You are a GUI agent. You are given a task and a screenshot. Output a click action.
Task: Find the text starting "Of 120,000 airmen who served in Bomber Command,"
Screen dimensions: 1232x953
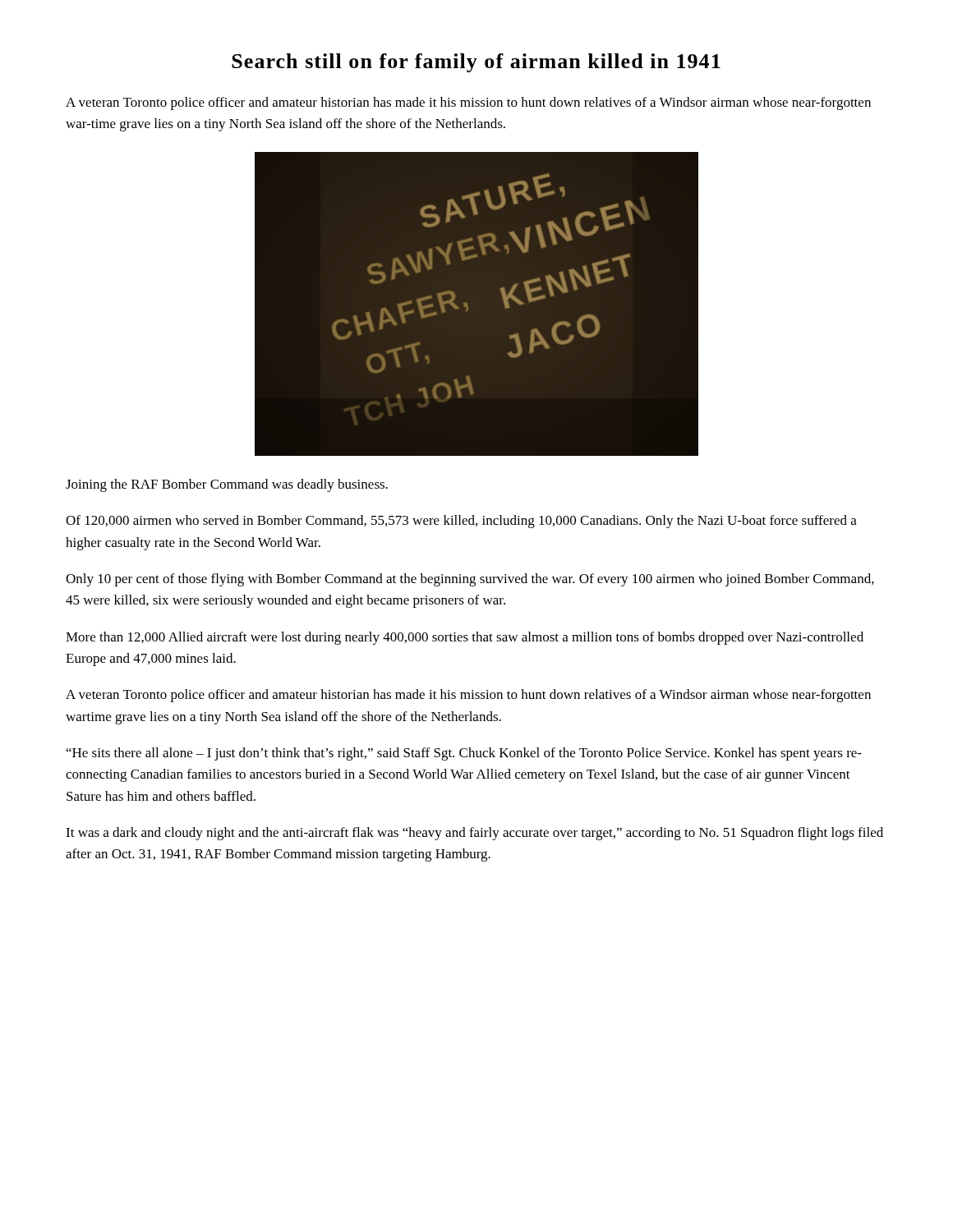click(x=461, y=531)
